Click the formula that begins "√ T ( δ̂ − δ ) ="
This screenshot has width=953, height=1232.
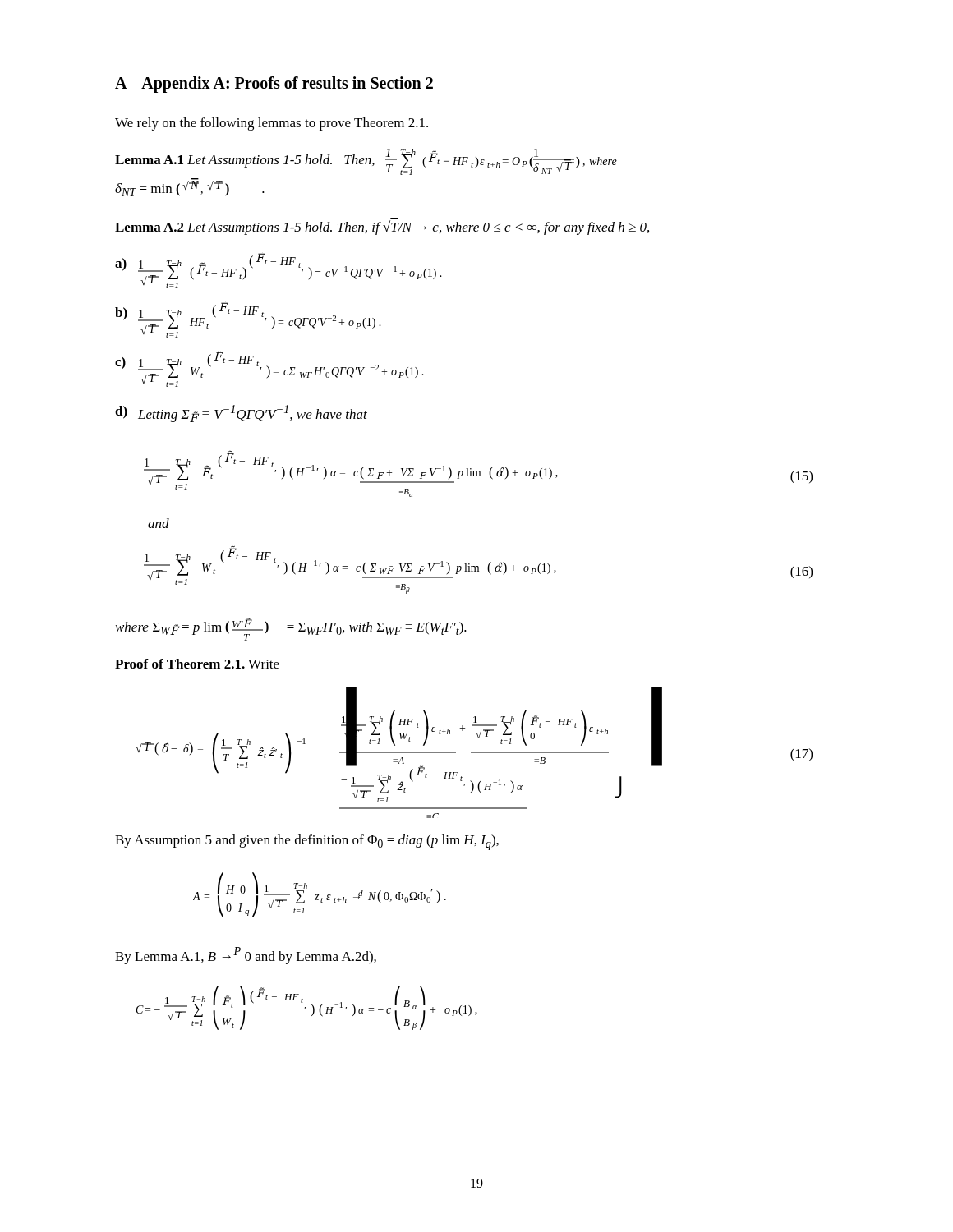coord(481,752)
